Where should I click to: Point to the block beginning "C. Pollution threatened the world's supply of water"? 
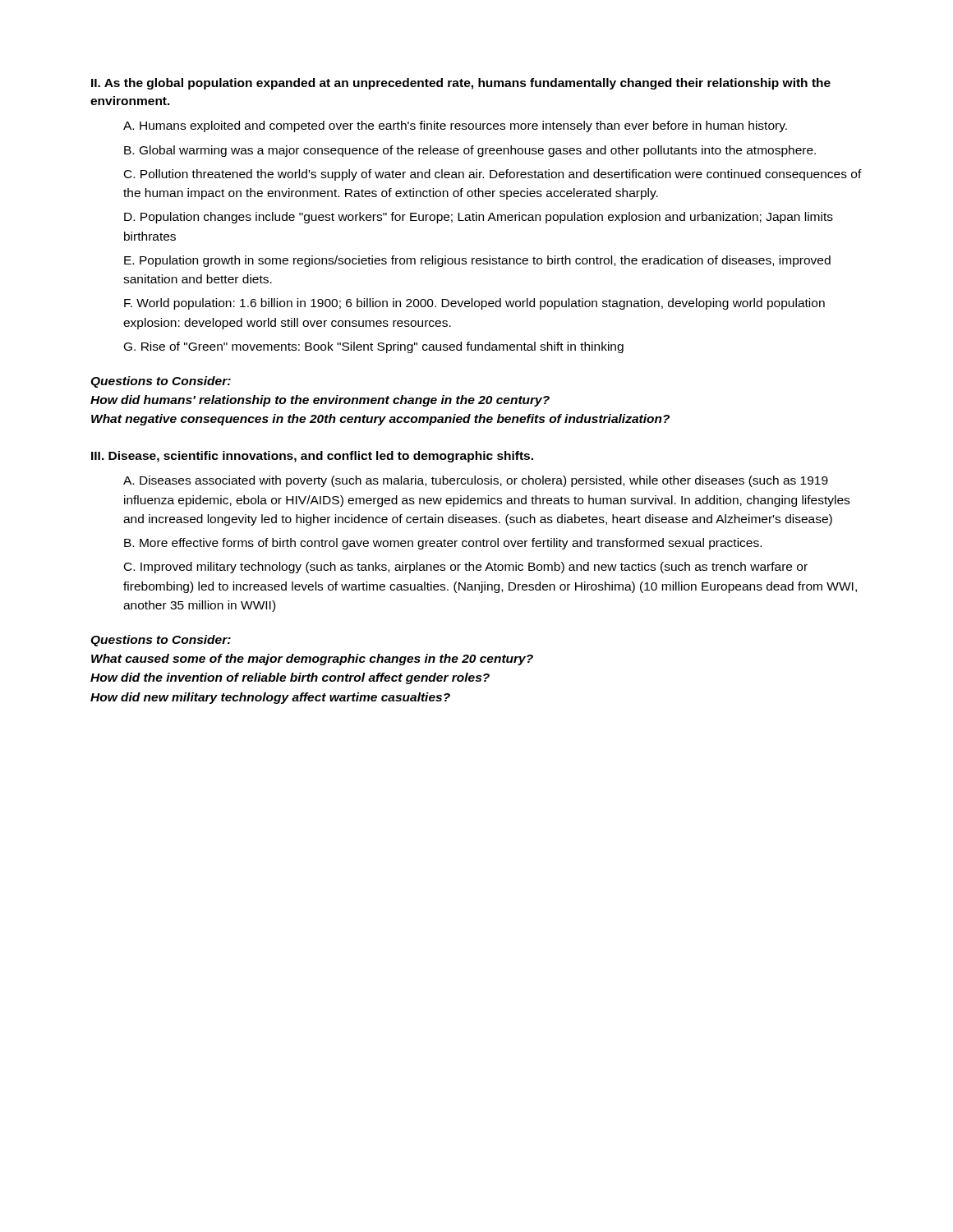pyautogui.click(x=492, y=183)
